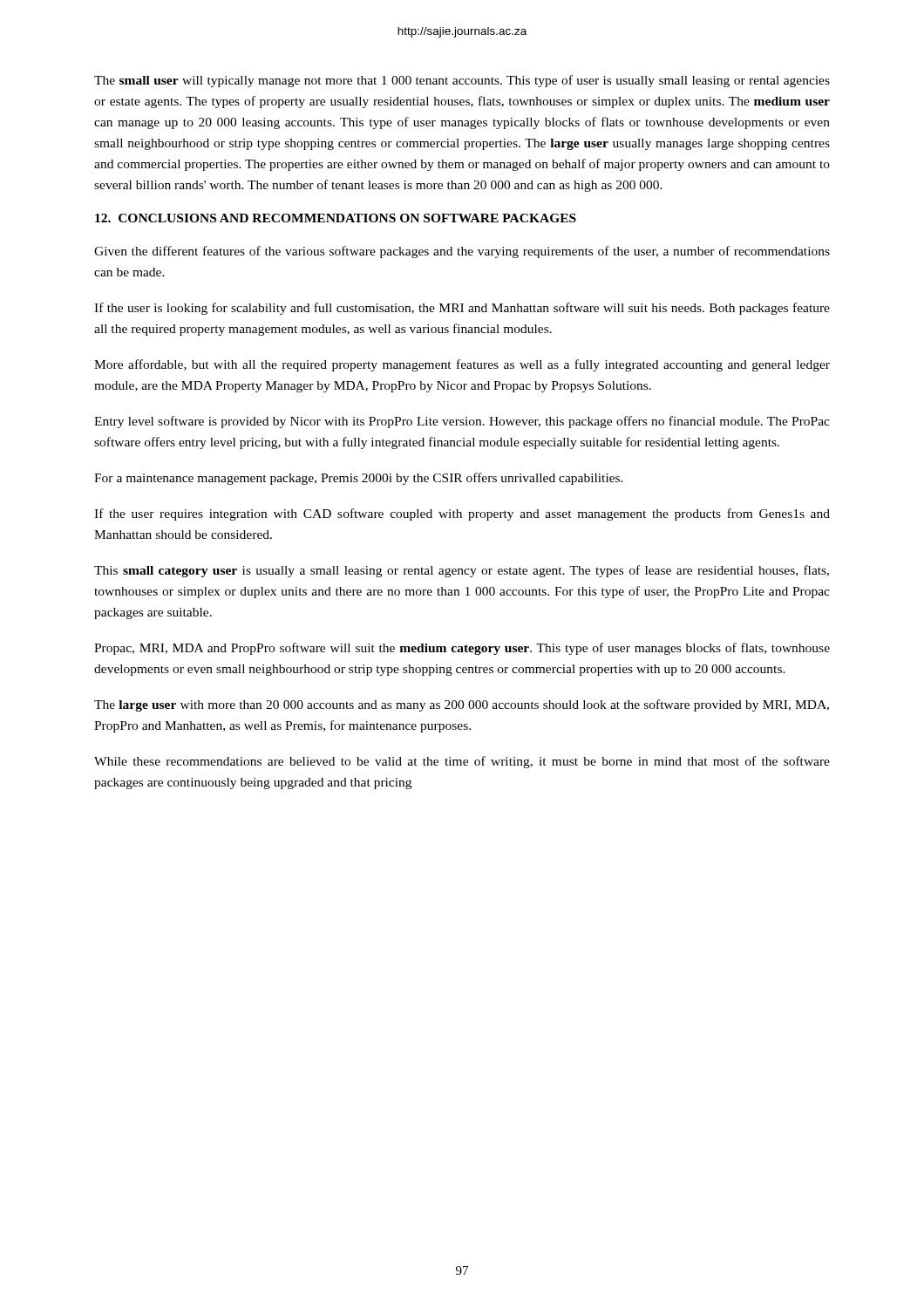
Task: Point to the element starting "While these recommendations are believed"
Action: pyautogui.click(x=462, y=772)
